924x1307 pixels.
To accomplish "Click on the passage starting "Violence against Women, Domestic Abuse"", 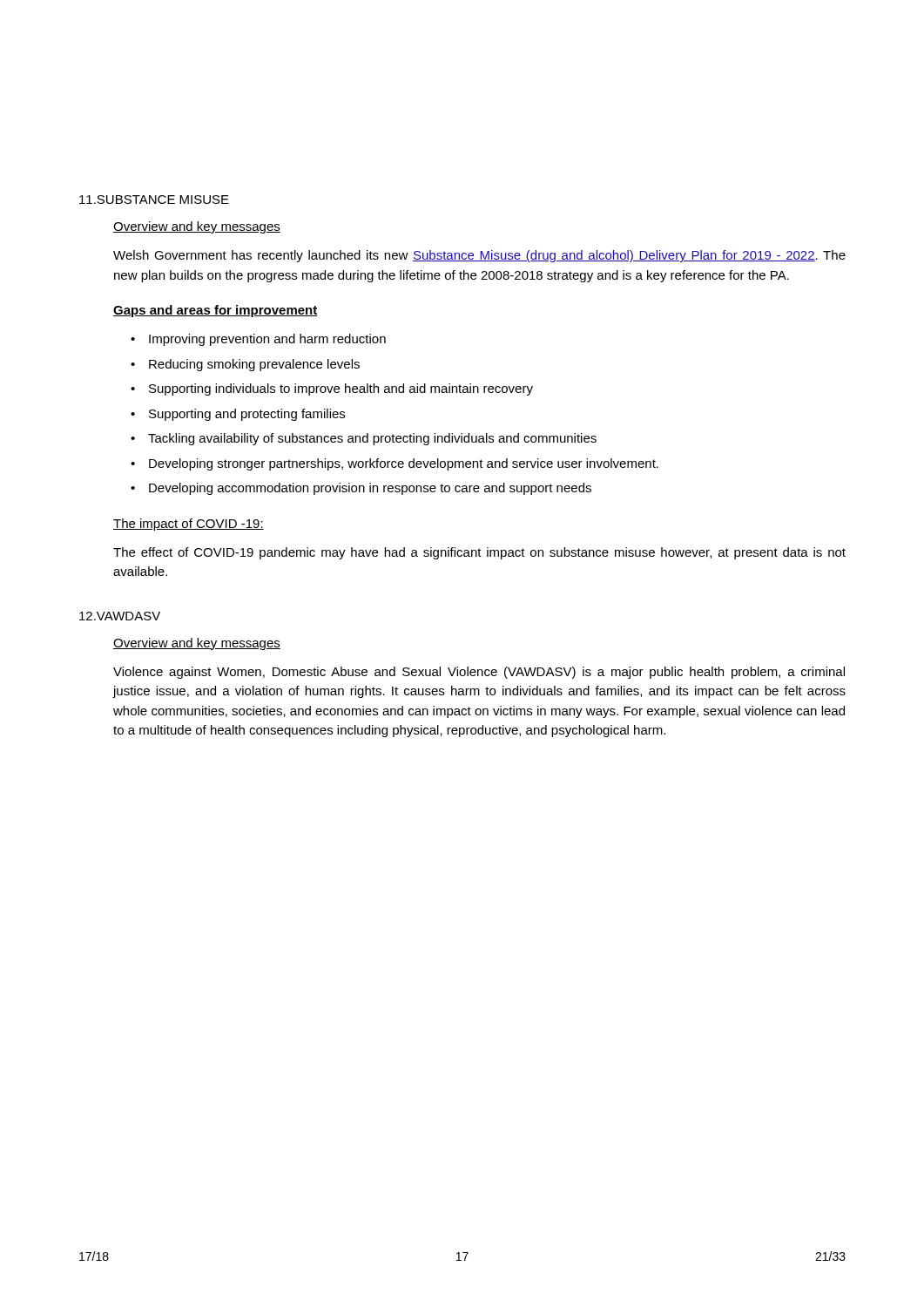I will [479, 700].
